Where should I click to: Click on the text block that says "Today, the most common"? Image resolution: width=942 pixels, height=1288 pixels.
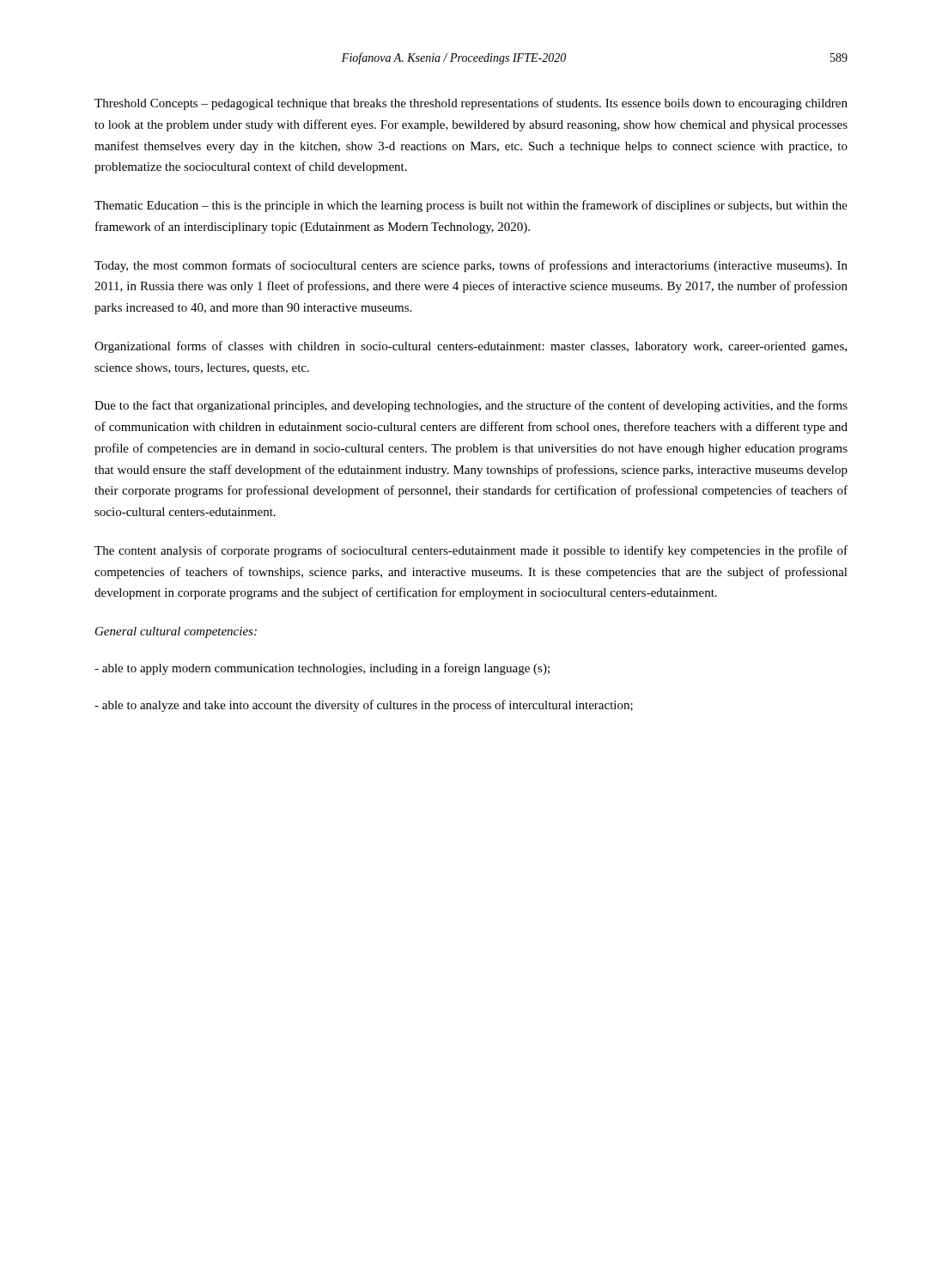471,286
